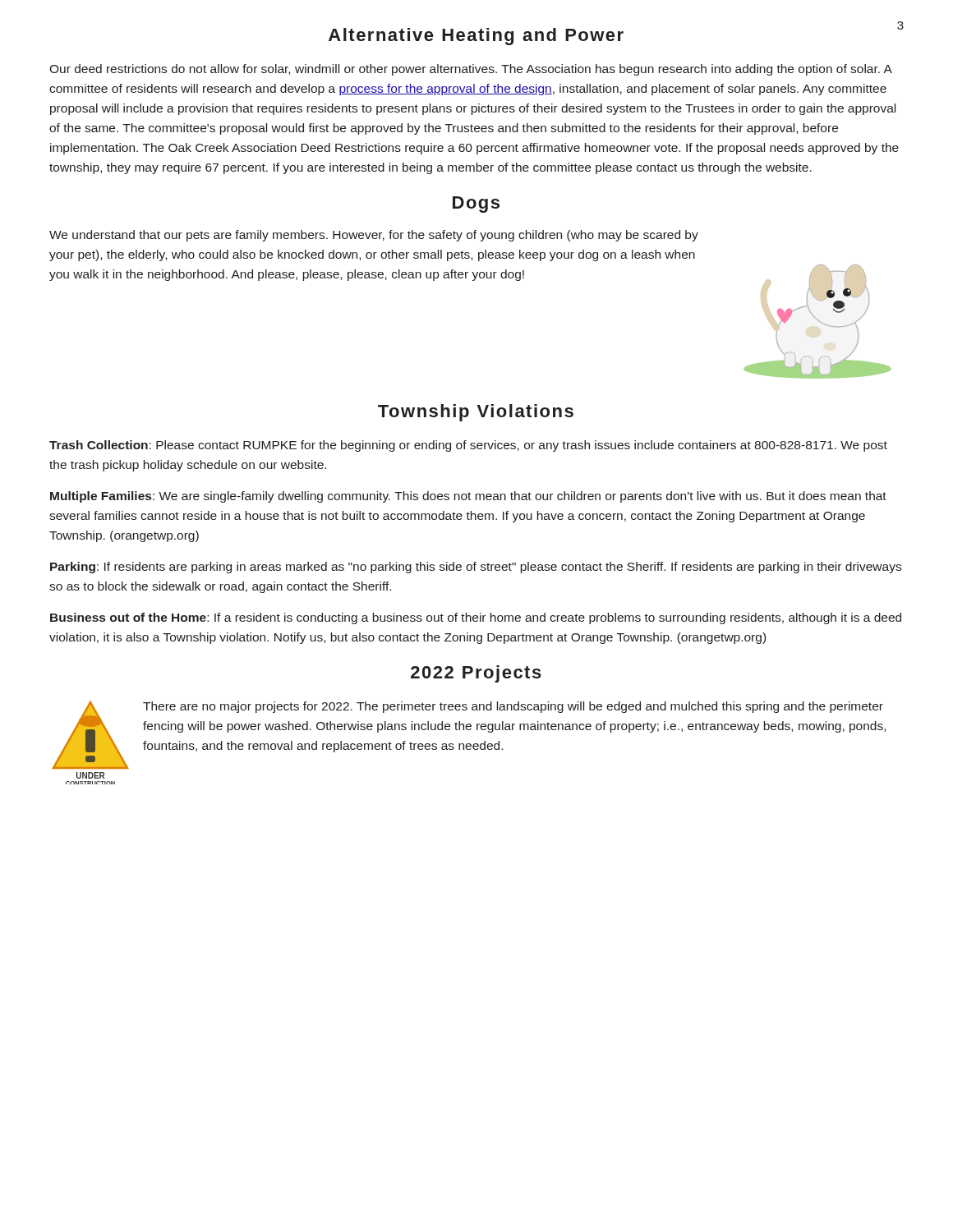Navigate to the block starting "Alternative Heating and Power"
This screenshot has height=1232, width=953.
pos(476,35)
